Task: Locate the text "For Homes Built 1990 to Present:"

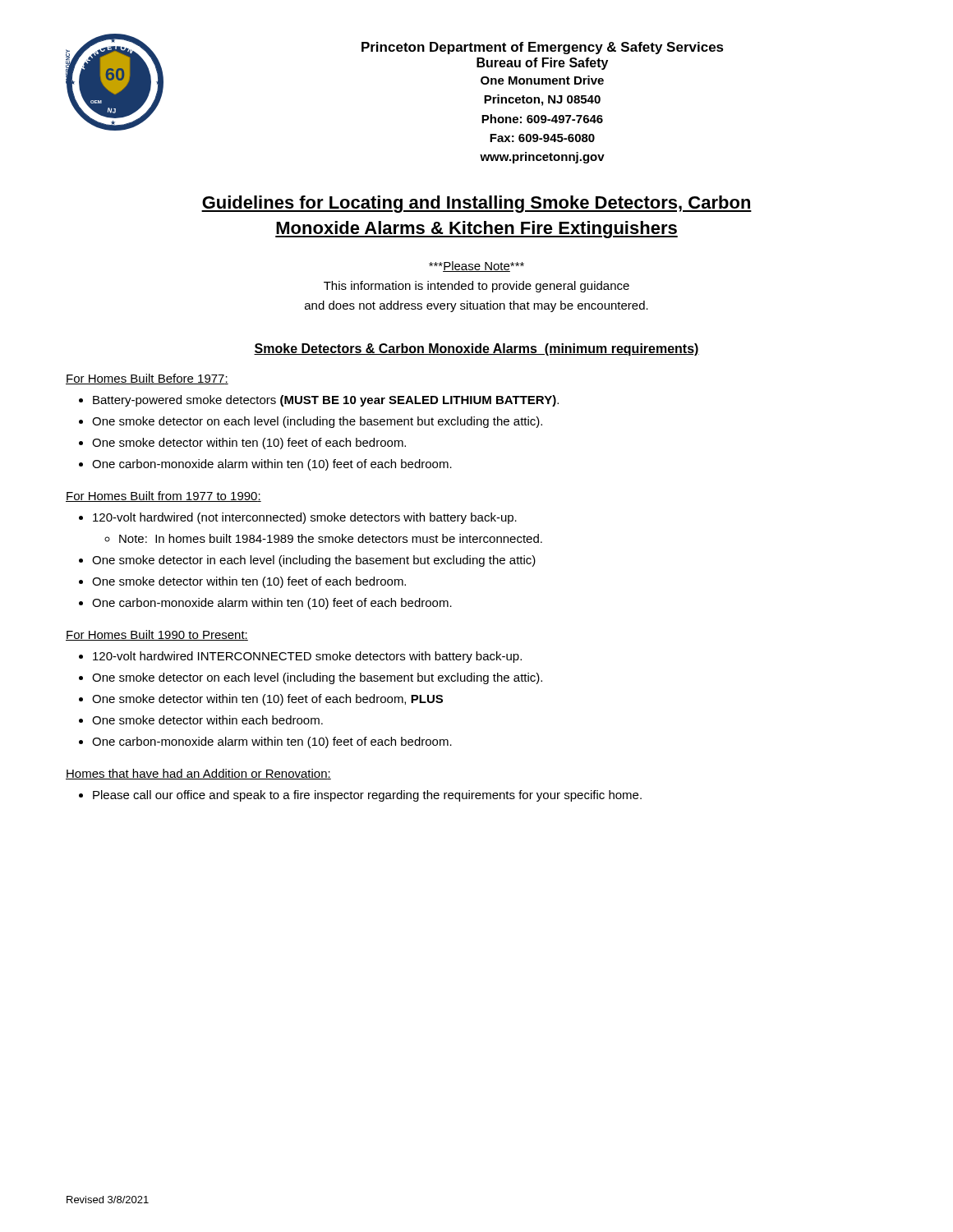Action: point(157,634)
